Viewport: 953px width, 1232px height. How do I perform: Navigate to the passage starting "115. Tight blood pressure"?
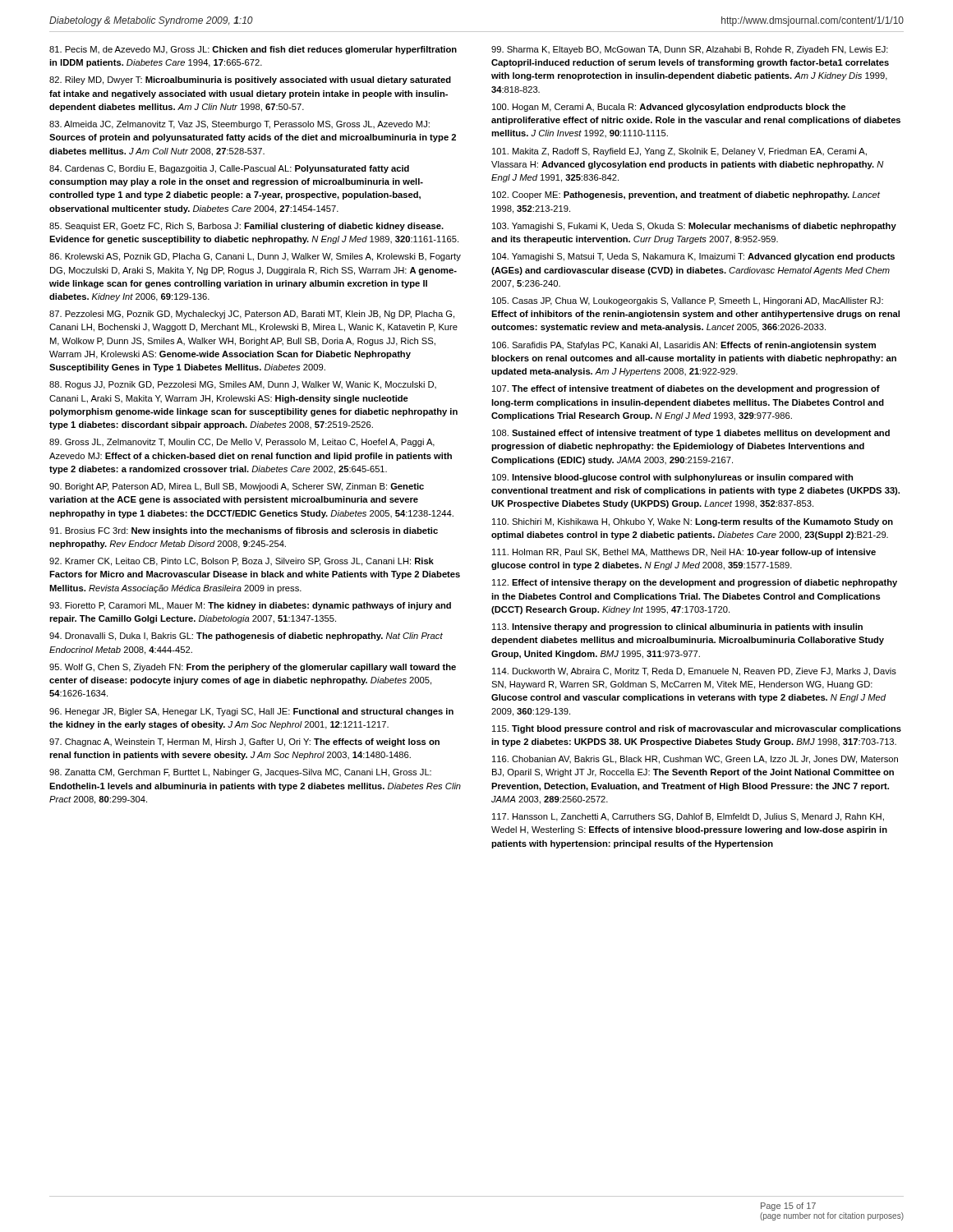pyautogui.click(x=696, y=735)
